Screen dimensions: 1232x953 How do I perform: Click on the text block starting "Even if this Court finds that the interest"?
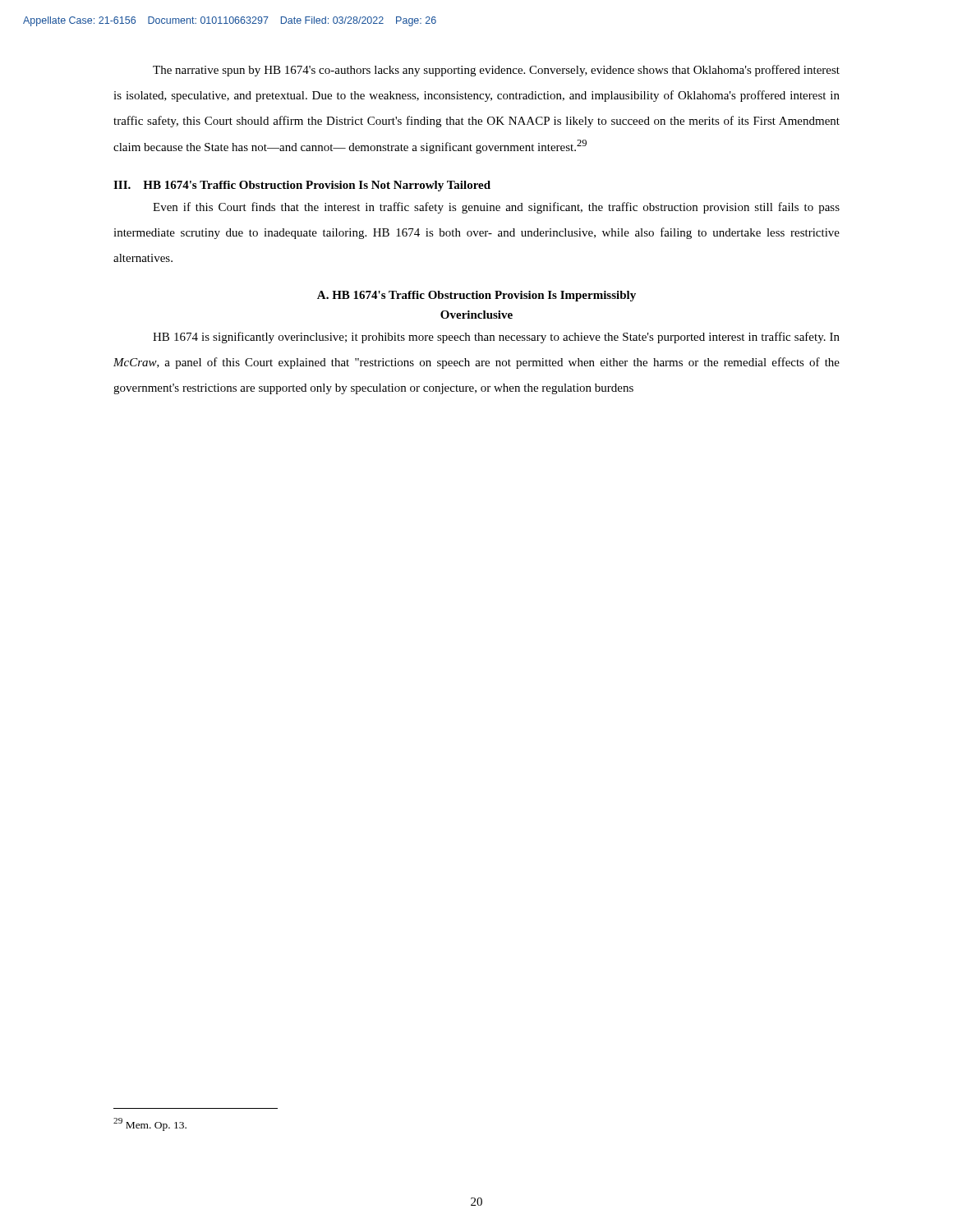tap(476, 233)
